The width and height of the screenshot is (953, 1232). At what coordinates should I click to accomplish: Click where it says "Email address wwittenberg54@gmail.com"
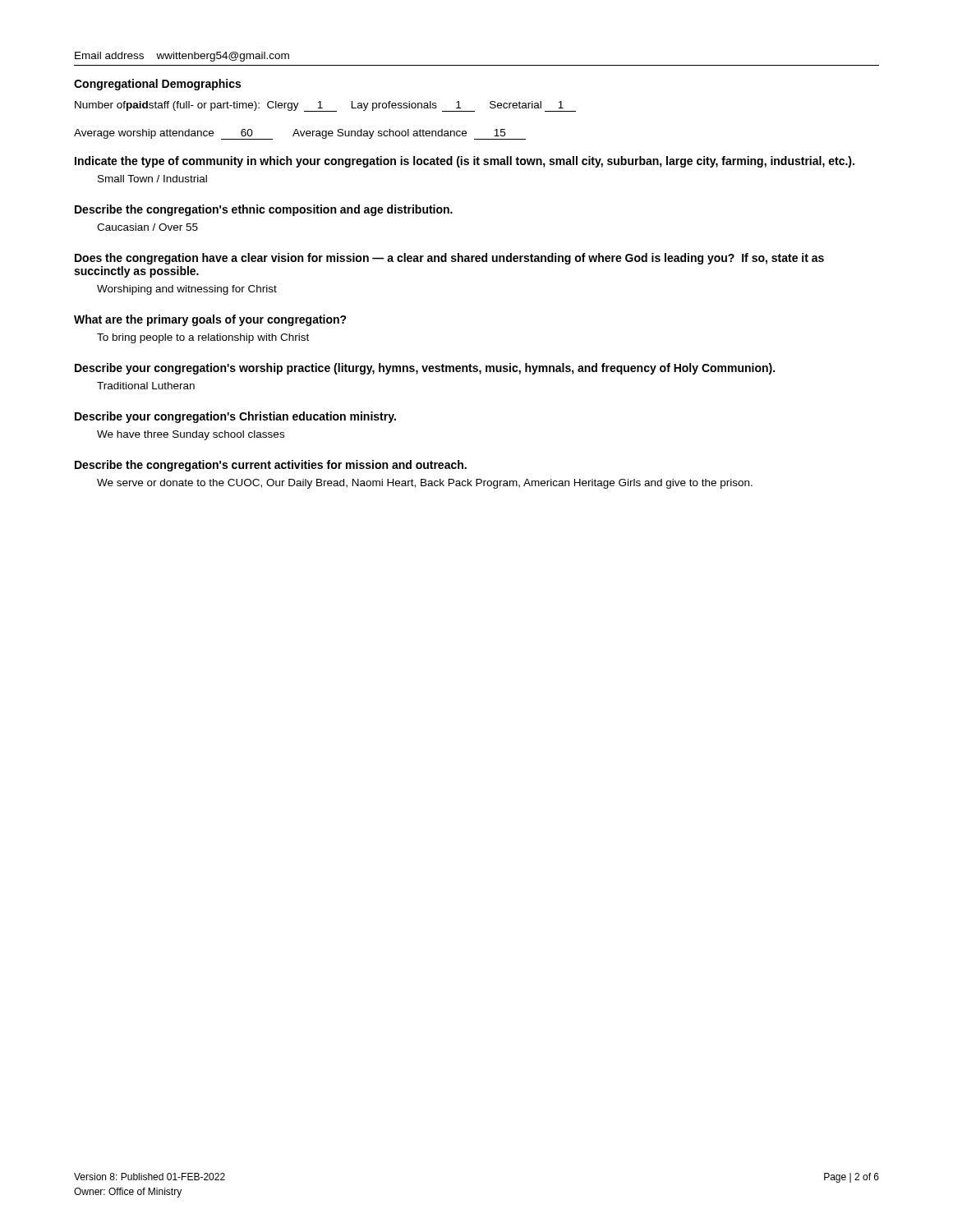tap(182, 55)
